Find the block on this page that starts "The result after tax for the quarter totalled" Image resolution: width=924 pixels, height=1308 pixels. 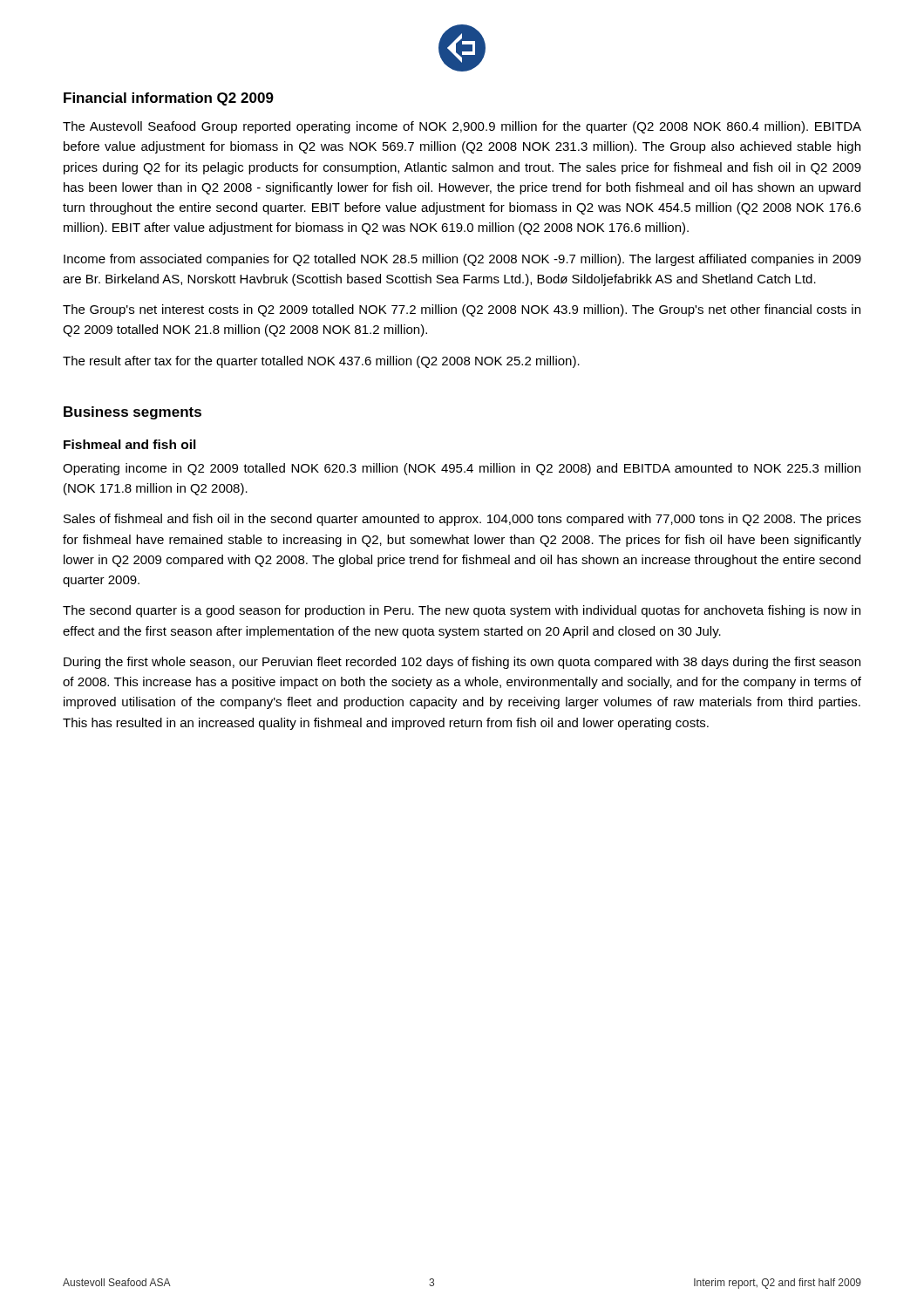click(x=462, y=360)
